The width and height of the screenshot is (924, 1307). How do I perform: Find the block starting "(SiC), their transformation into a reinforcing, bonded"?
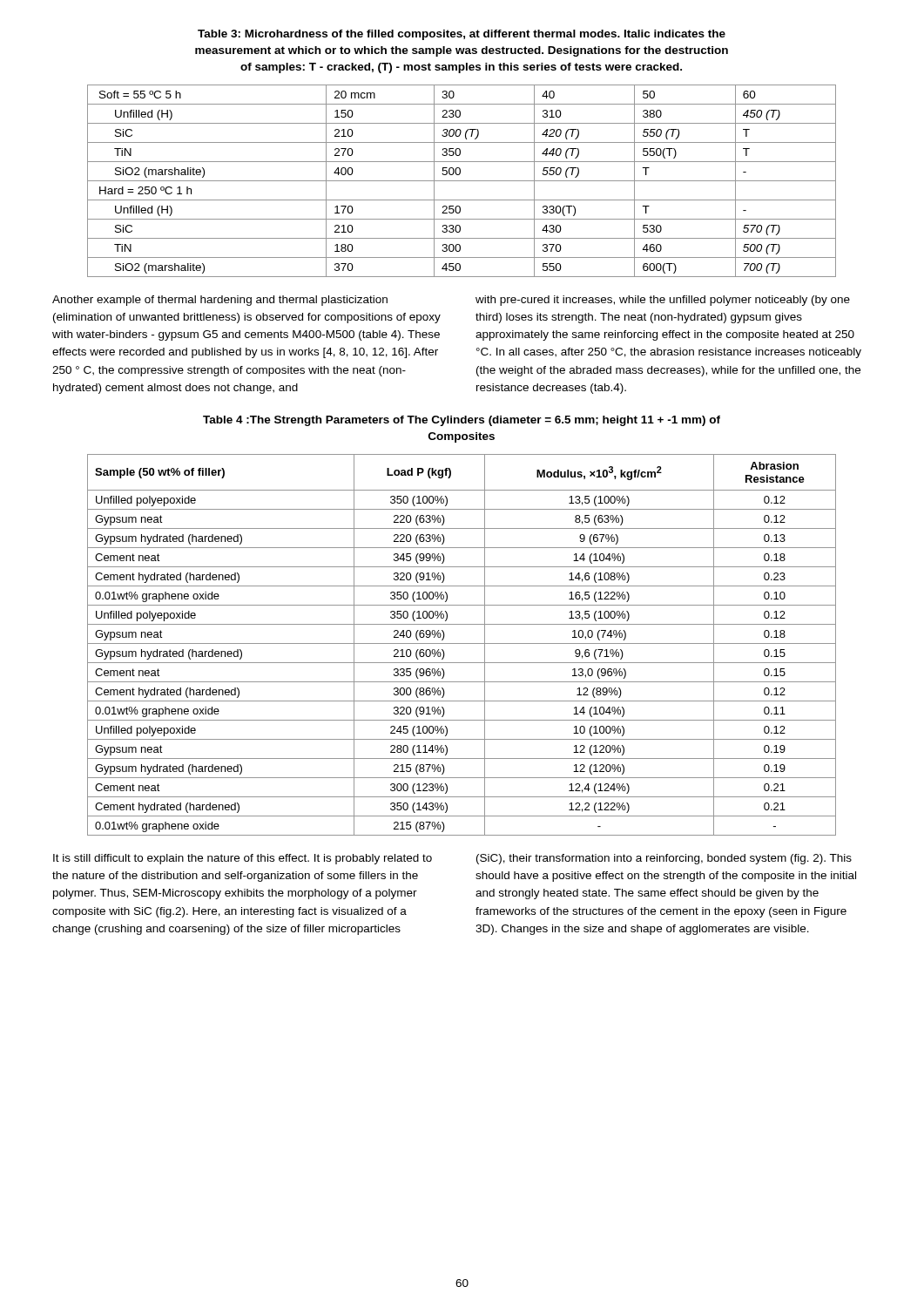[x=666, y=893]
